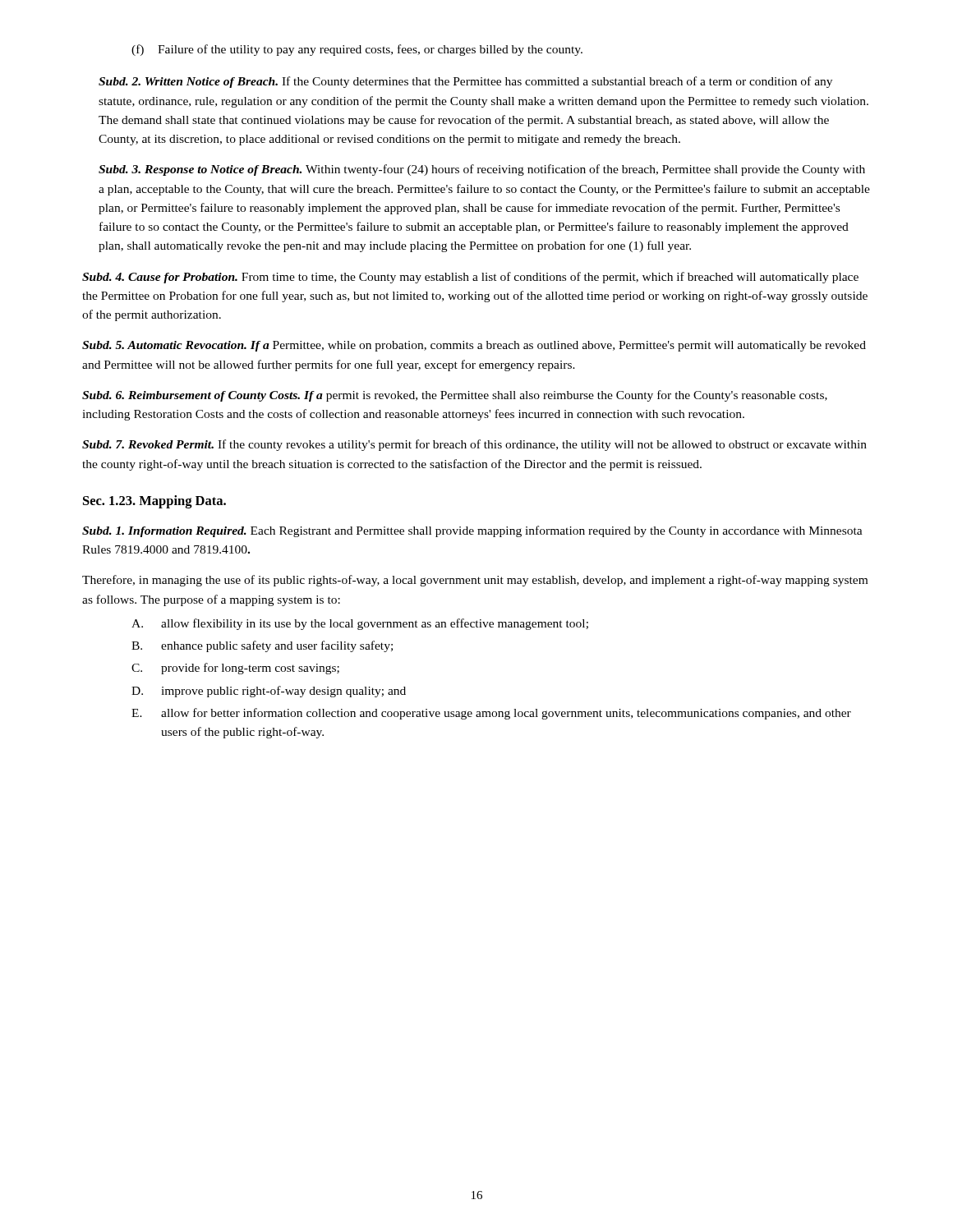The width and height of the screenshot is (953, 1232).
Task: Find the block on this page that starts "Therefore, in managing the use of its"
Action: 475,589
